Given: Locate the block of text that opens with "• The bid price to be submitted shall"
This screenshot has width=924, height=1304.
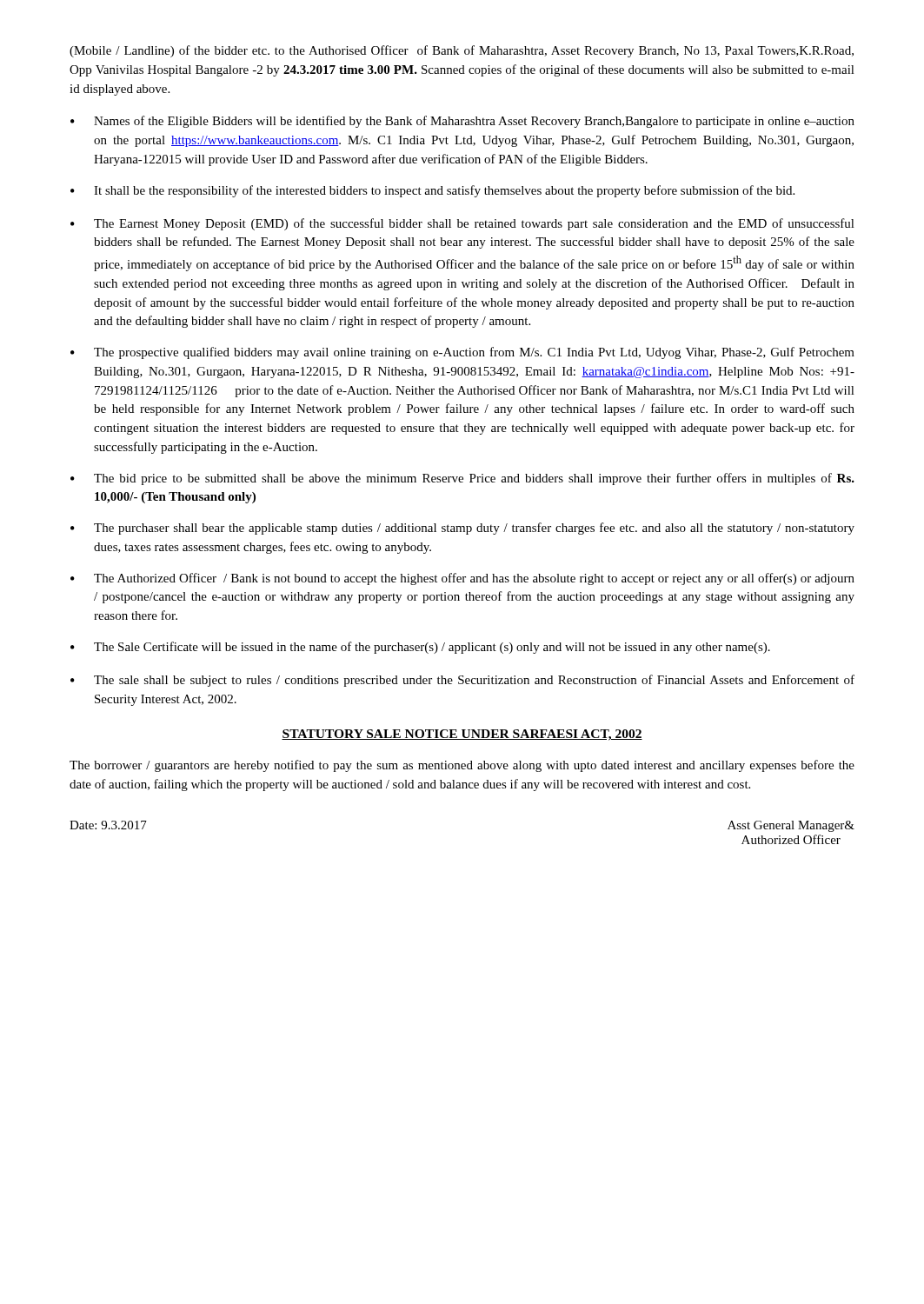Looking at the screenshot, I should [x=462, y=488].
